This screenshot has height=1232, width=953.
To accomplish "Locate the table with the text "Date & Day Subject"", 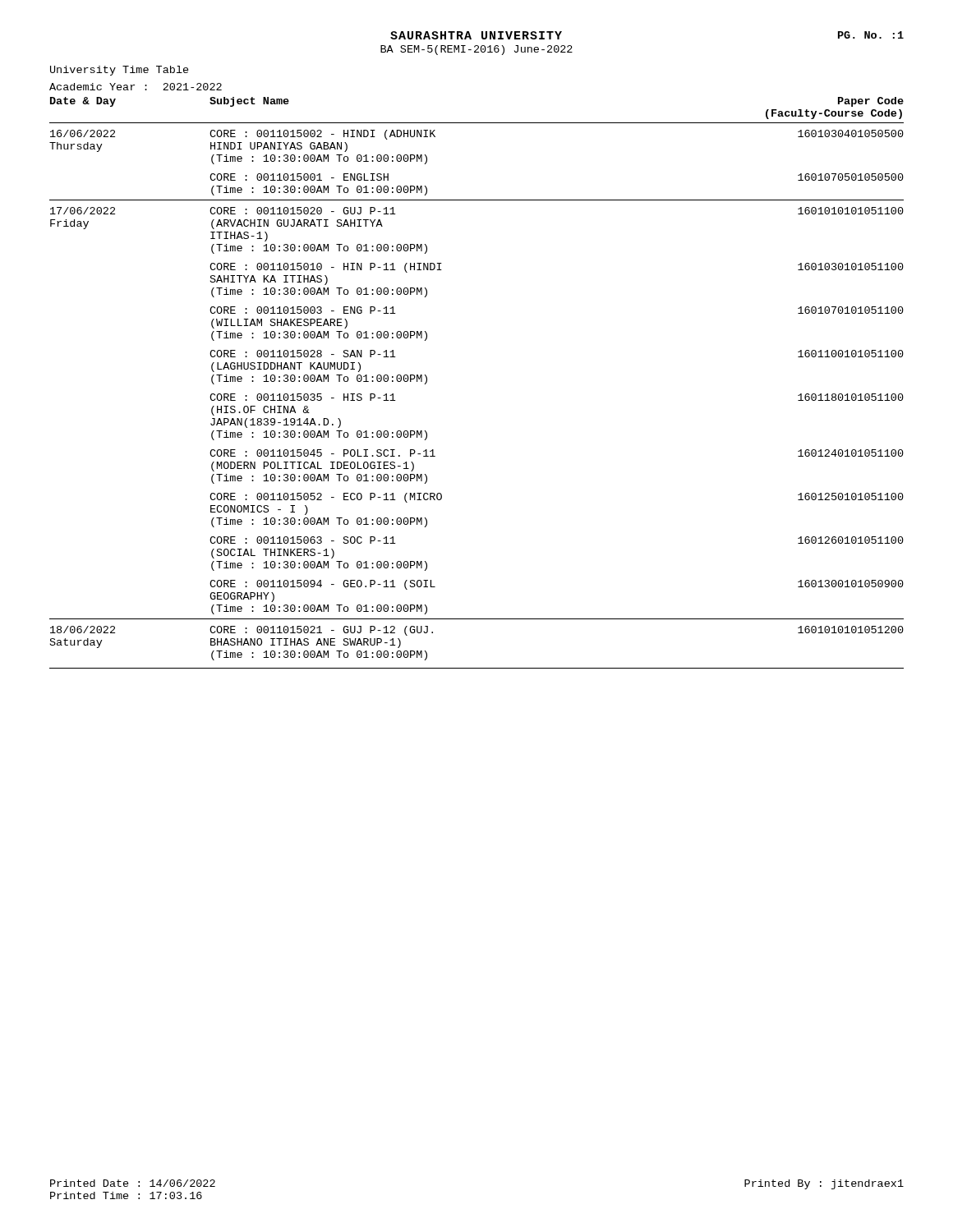I will [x=476, y=382].
